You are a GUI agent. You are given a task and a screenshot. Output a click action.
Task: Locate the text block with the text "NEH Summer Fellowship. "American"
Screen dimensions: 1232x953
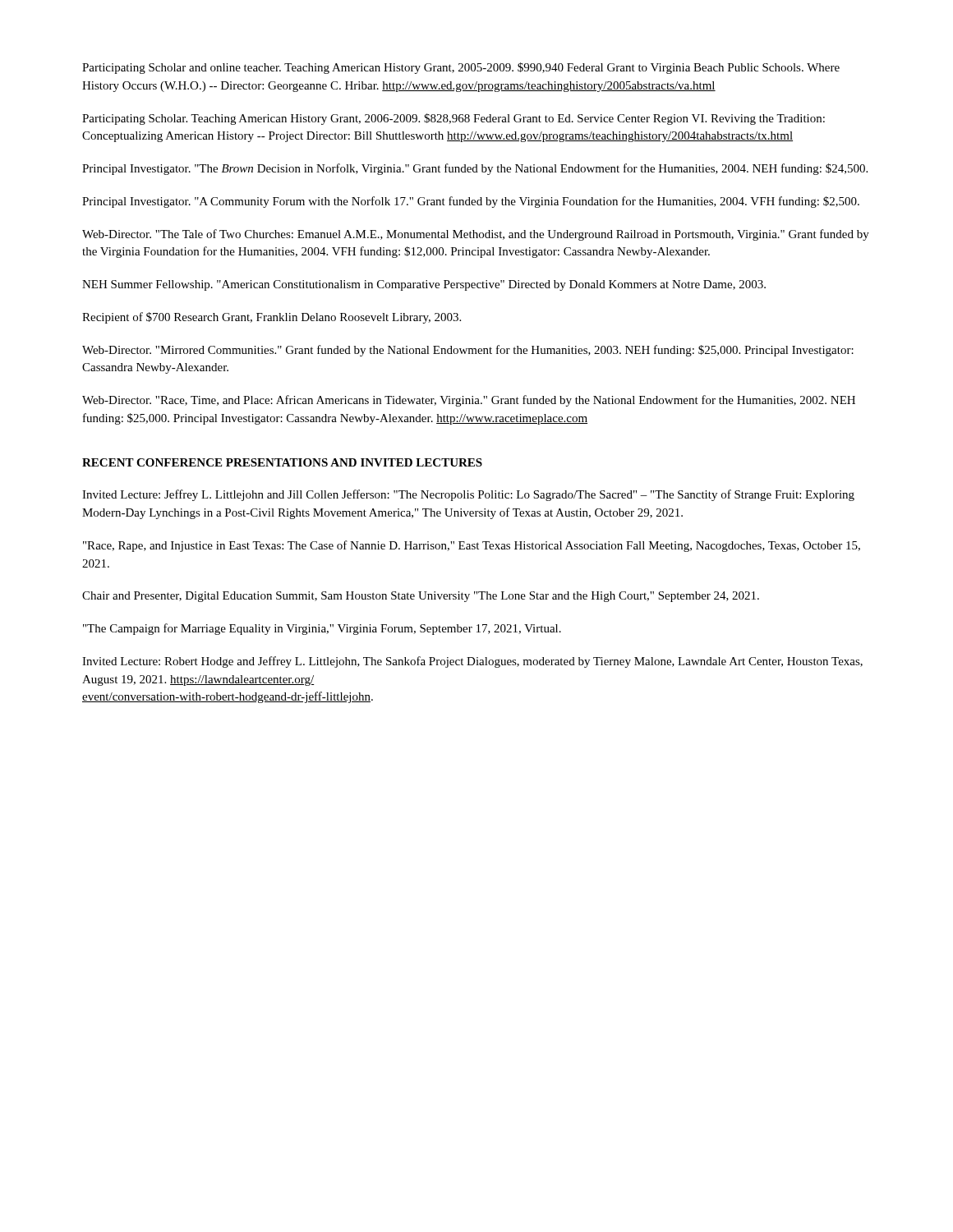coord(424,284)
